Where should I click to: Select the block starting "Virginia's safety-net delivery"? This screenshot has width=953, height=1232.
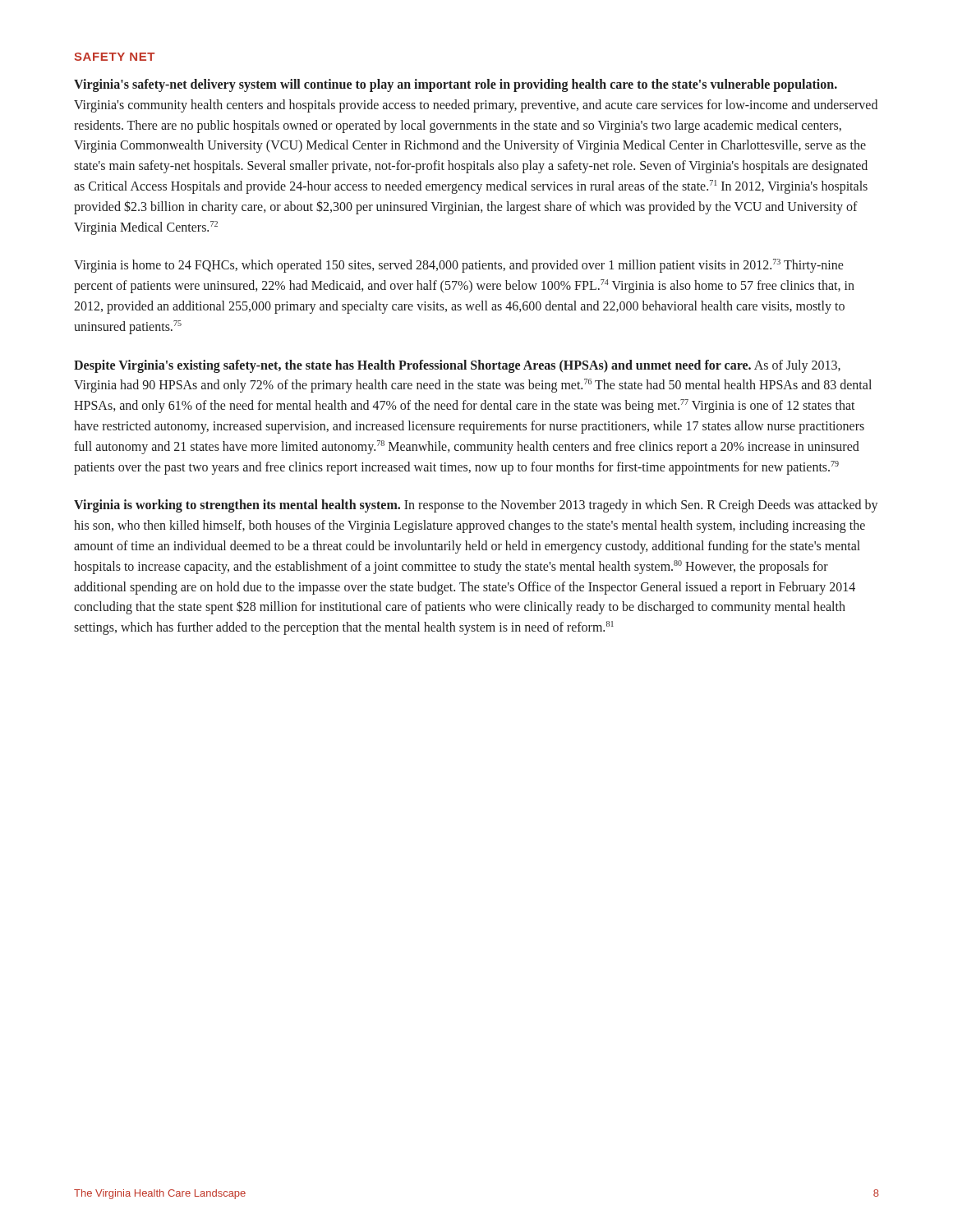476,155
